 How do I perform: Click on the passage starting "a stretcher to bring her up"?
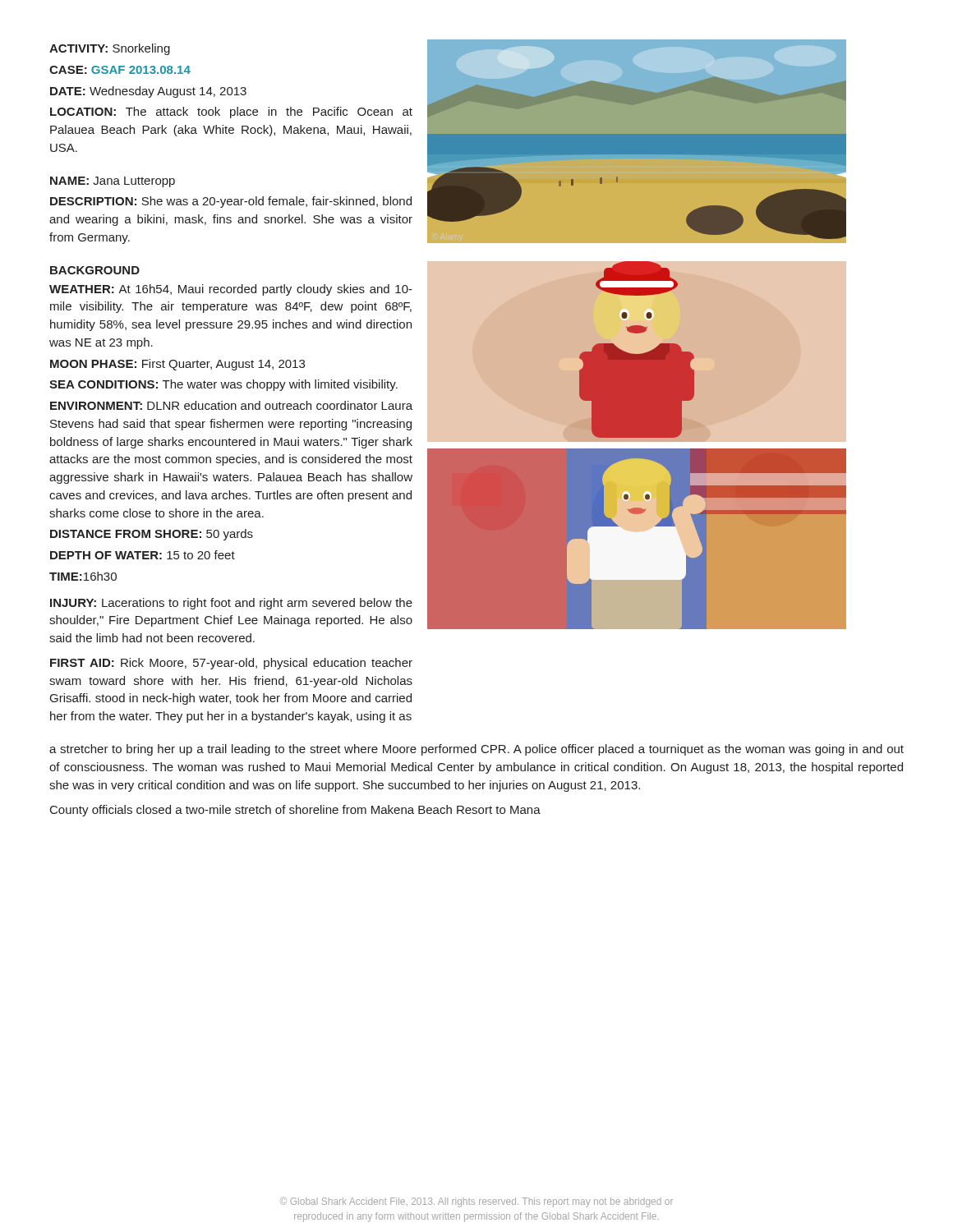(476, 767)
